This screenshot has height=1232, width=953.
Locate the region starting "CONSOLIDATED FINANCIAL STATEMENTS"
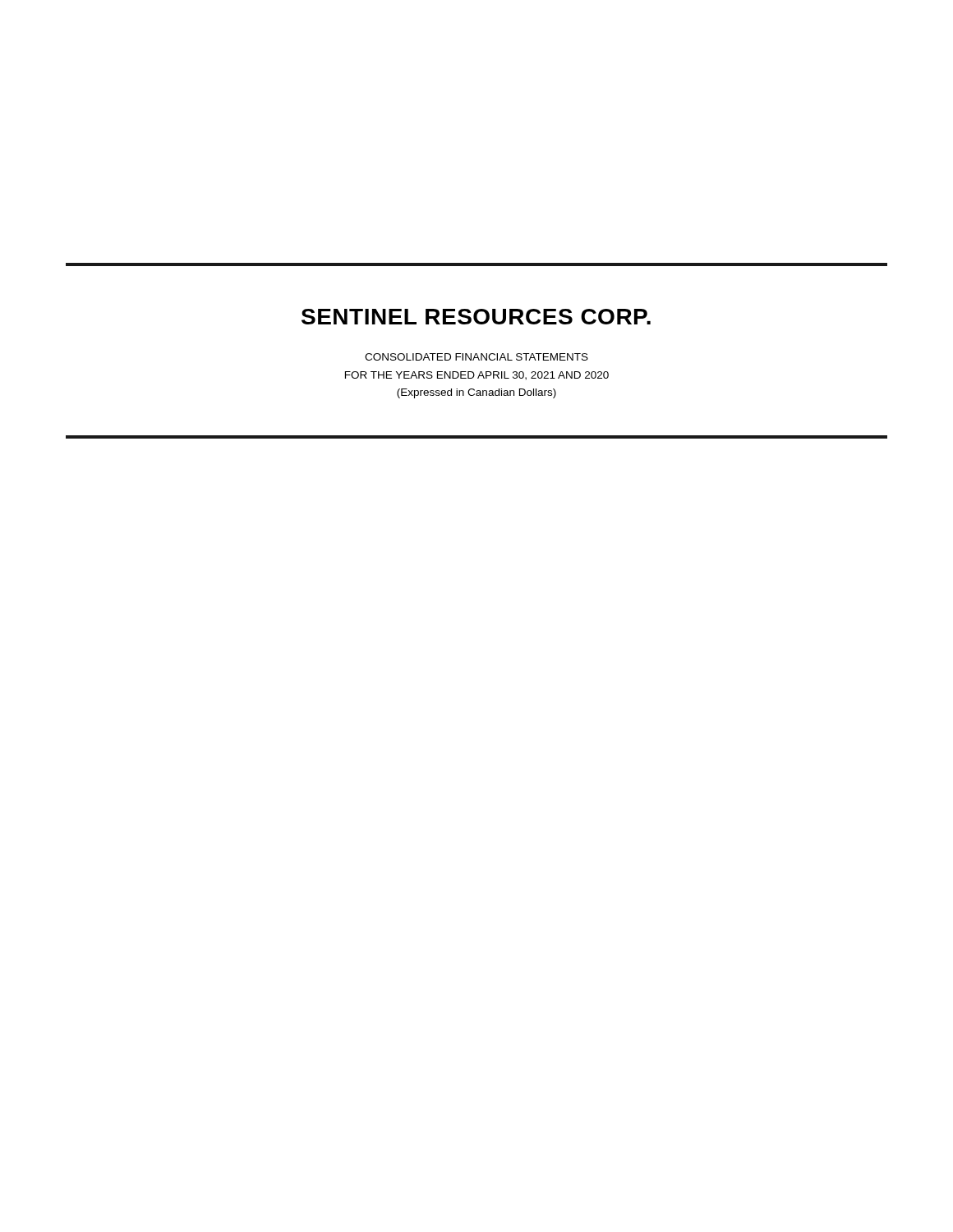pos(476,375)
